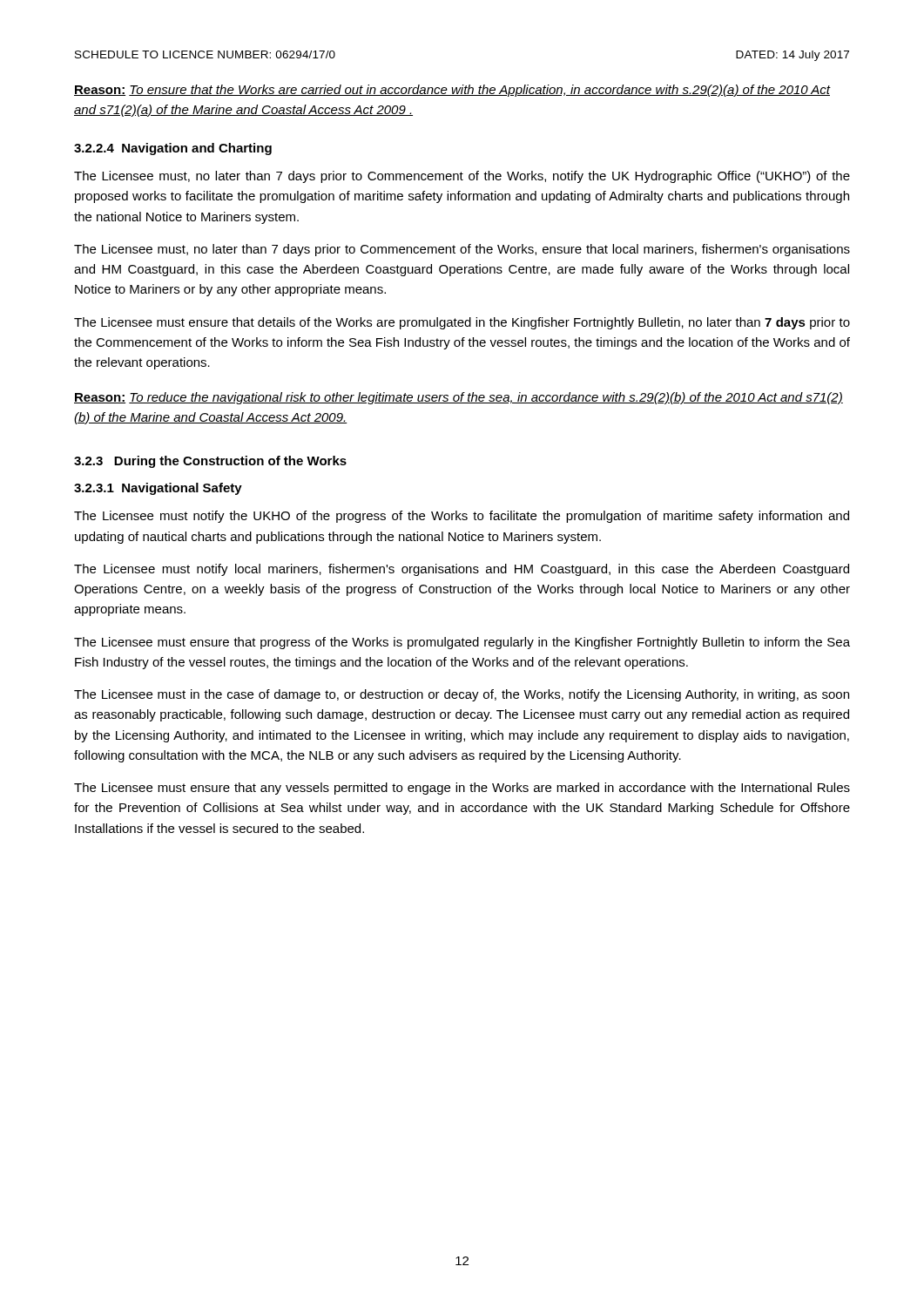The height and width of the screenshot is (1307, 924).
Task: Find "3.2.3 During the Construction of the Works" on this page
Action: pos(210,461)
